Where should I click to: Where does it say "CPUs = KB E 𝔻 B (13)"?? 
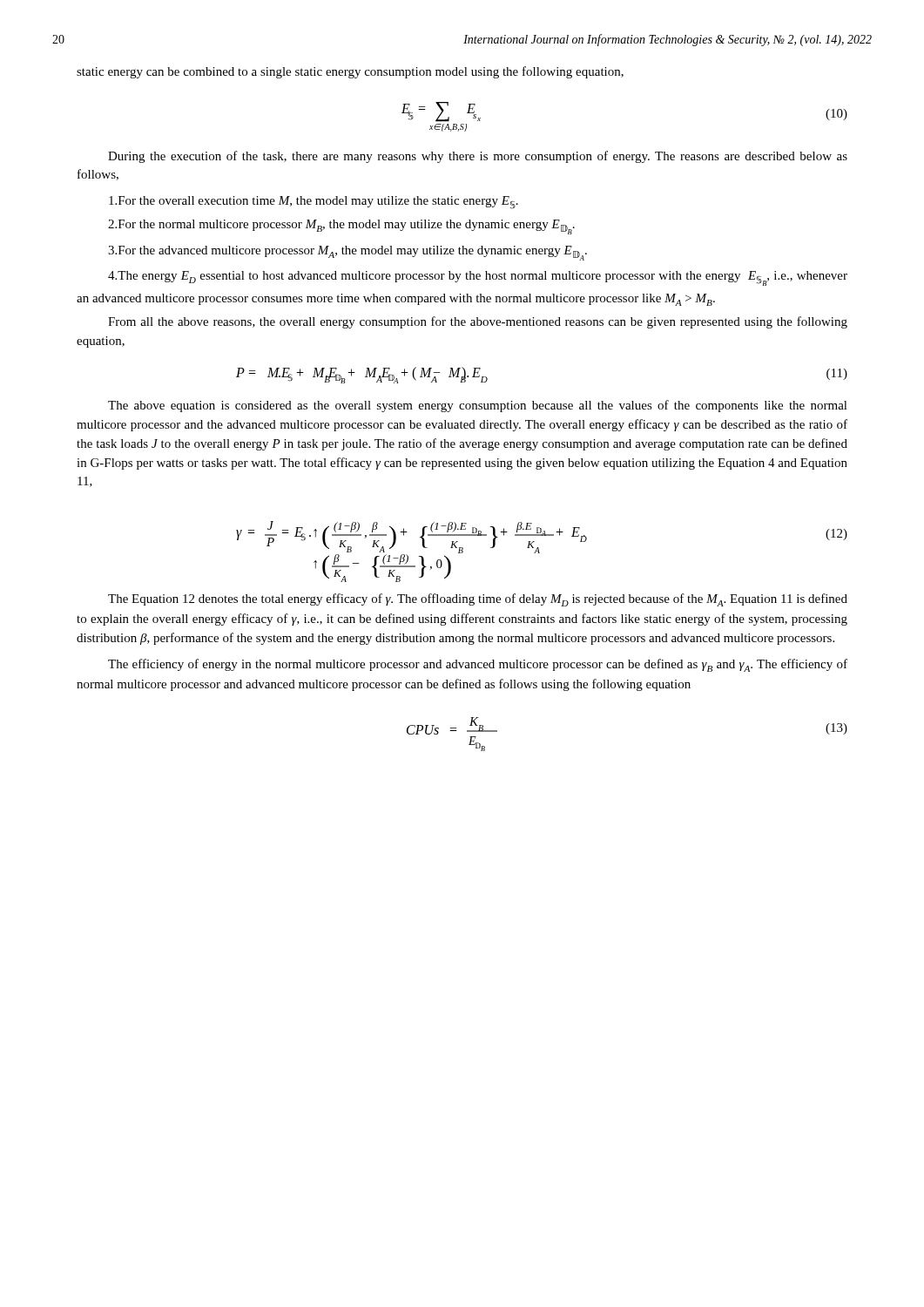[x=462, y=729]
